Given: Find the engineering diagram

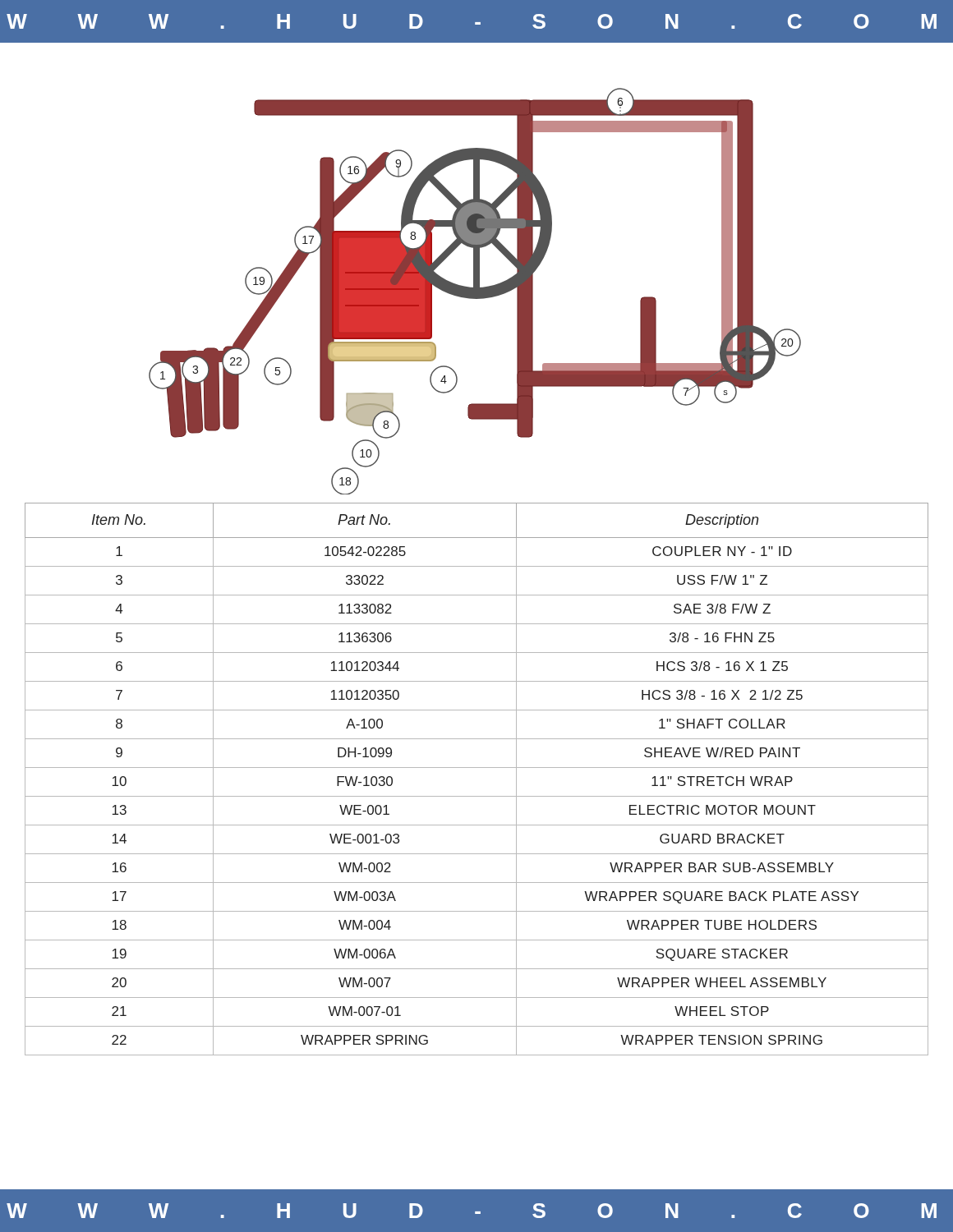Looking at the screenshot, I should (x=476, y=273).
